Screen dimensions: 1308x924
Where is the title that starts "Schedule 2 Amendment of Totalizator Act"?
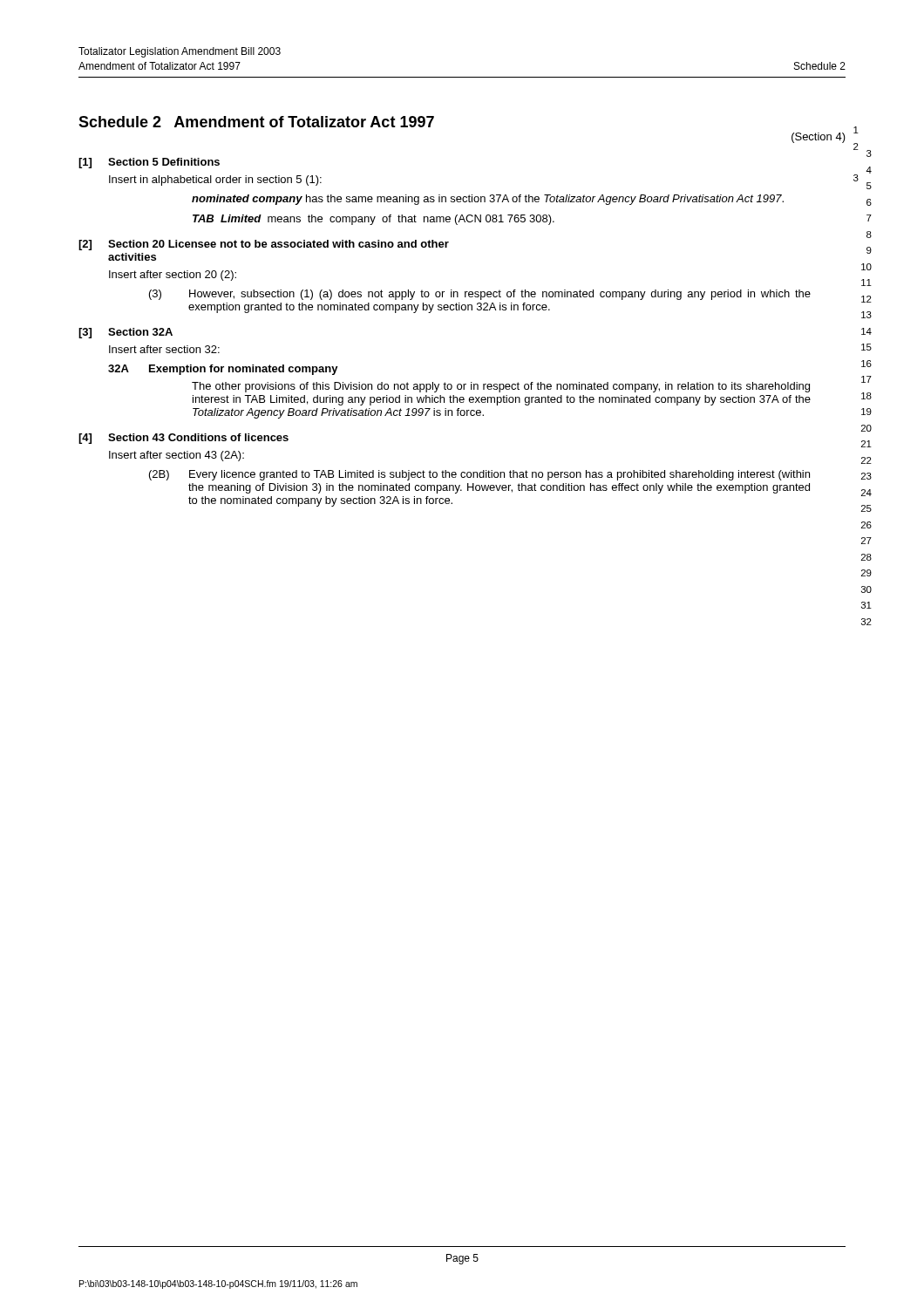click(x=256, y=122)
